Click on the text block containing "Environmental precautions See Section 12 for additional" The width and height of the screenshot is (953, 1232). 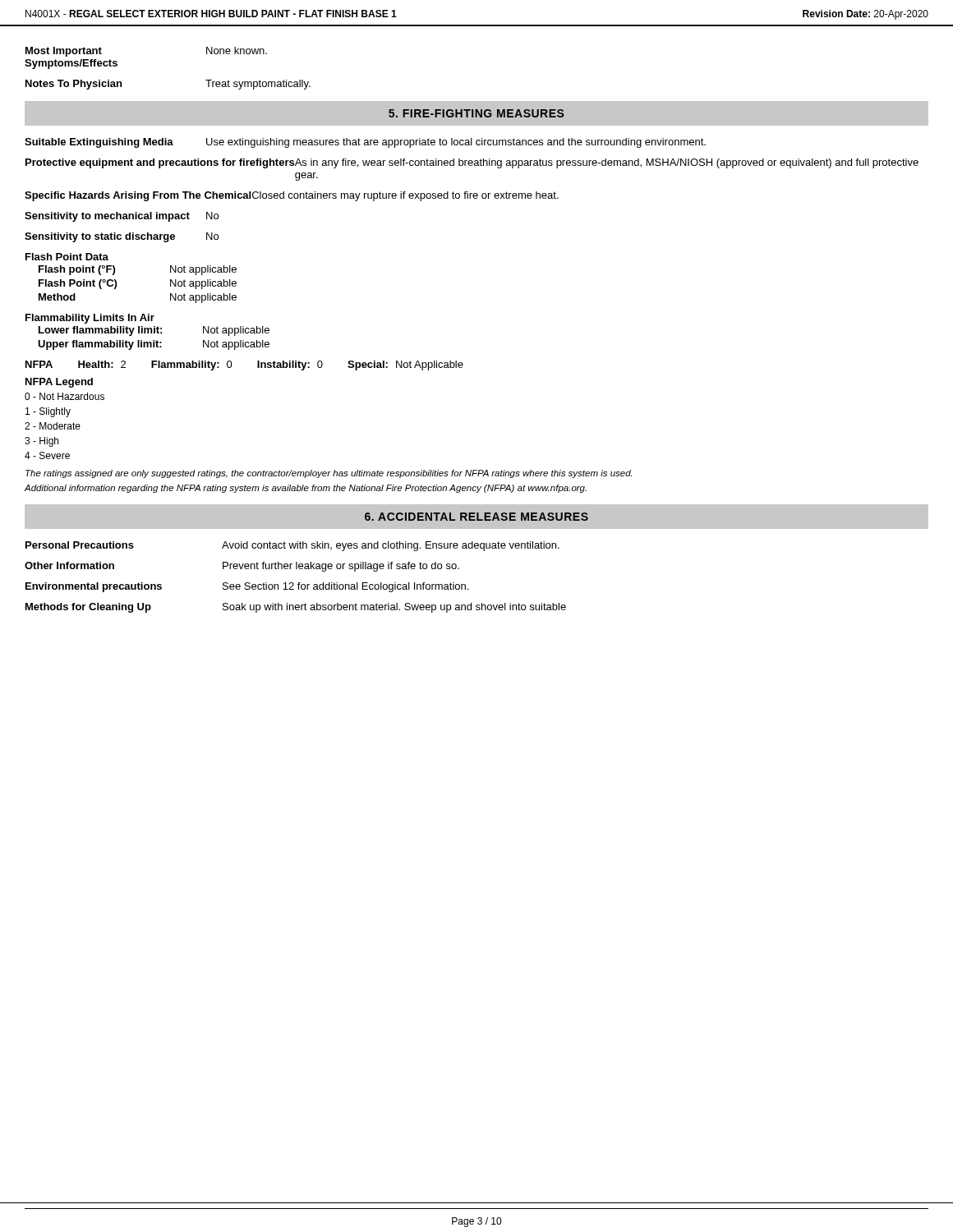tap(476, 586)
